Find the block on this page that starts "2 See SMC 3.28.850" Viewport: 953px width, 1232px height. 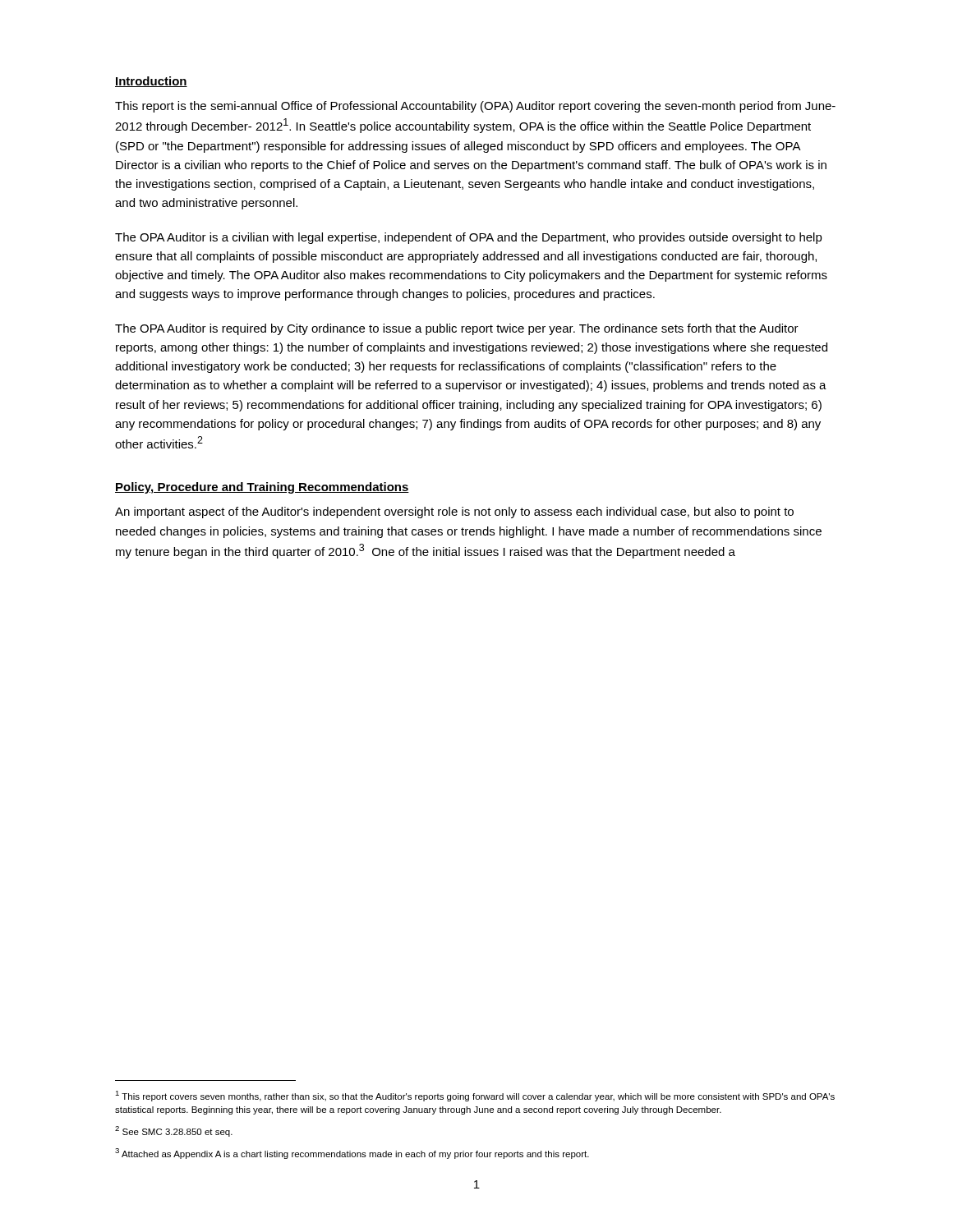point(174,1130)
